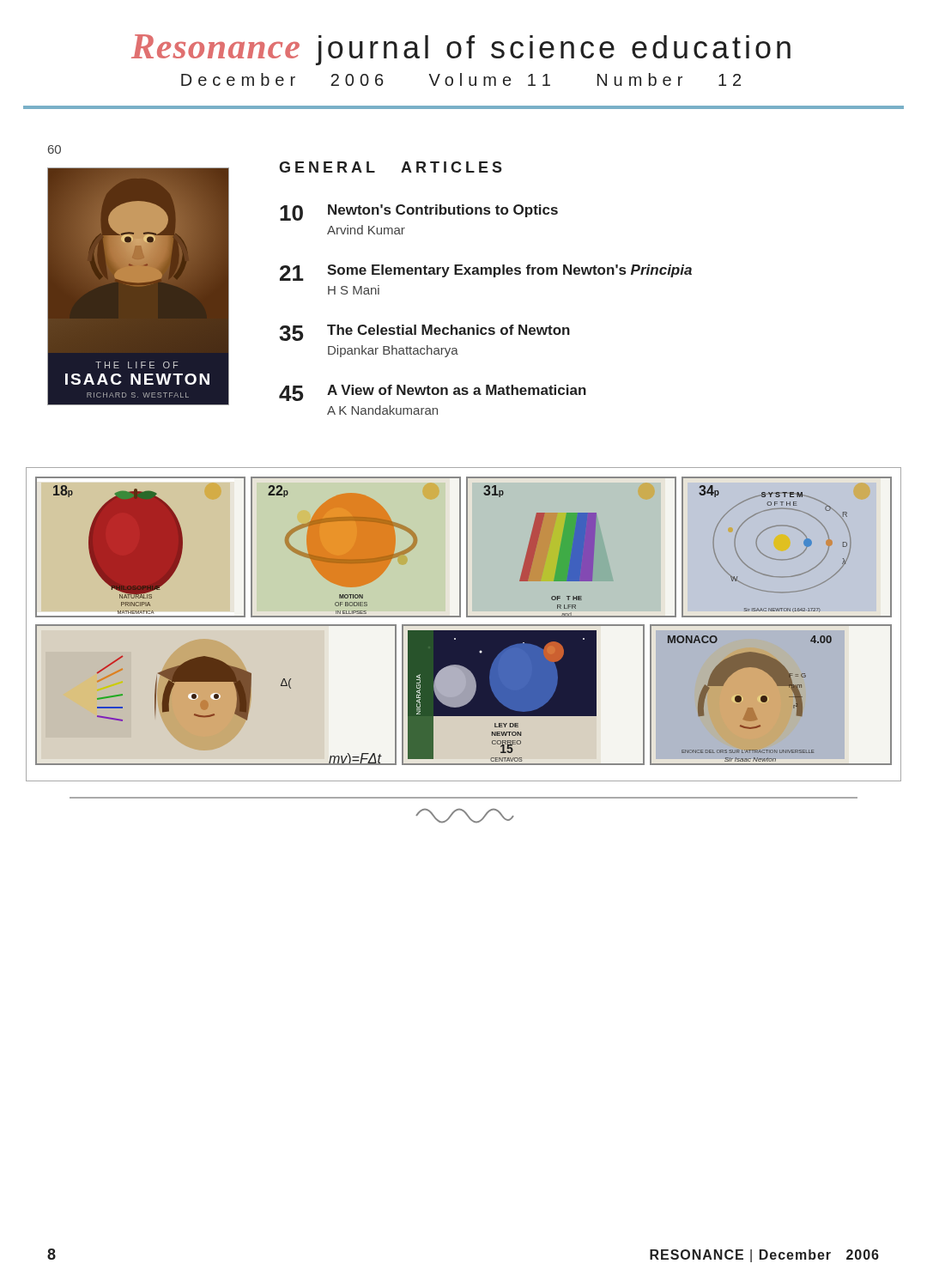The height and width of the screenshot is (1288, 927).
Task: Point to the text starting "21 Some Elementary Examples"
Action: [579, 279]
